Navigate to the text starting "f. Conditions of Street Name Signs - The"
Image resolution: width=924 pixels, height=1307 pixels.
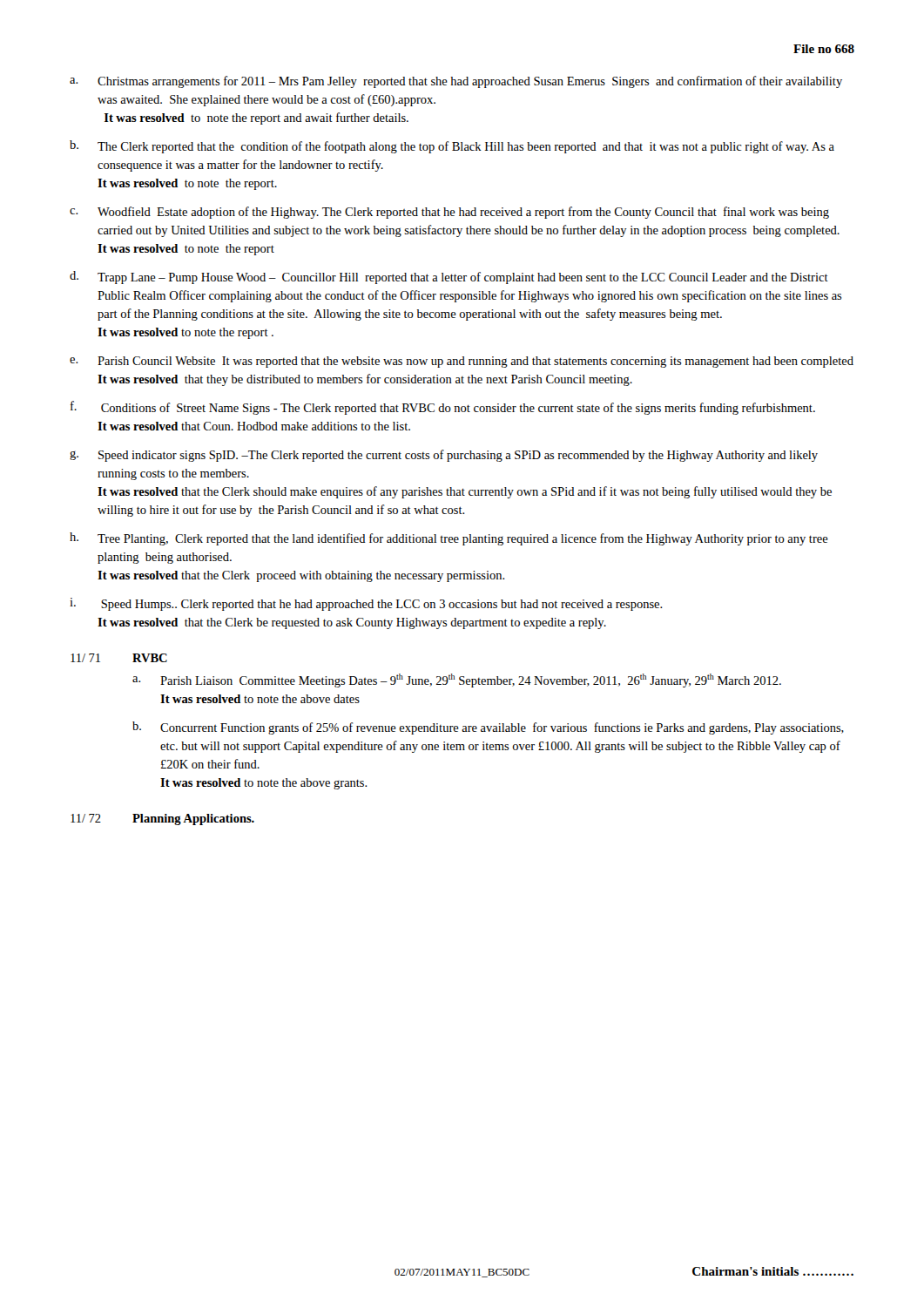(x=462, y=418)
